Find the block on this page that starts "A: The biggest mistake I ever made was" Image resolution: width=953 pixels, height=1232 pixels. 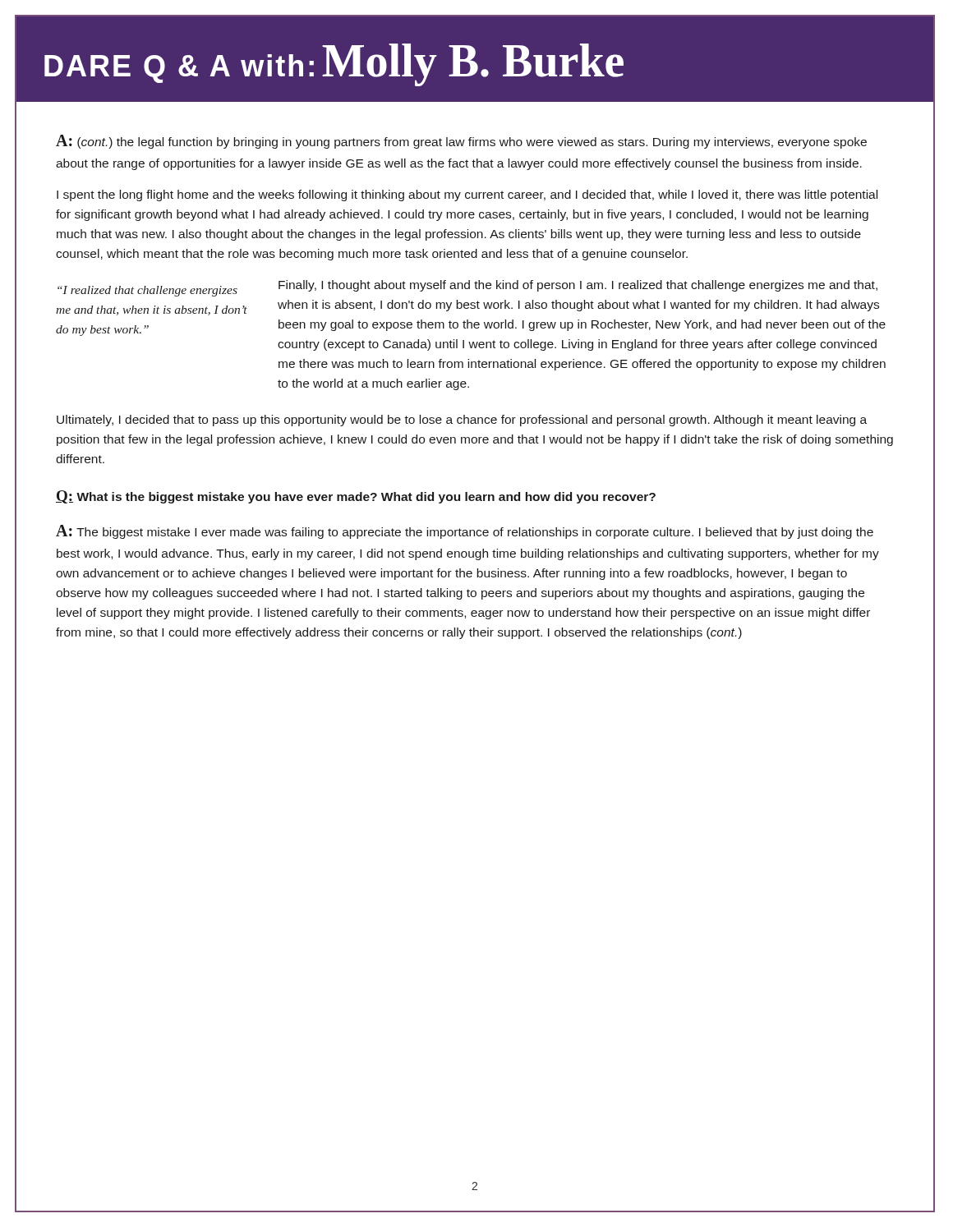click(475, 580)
